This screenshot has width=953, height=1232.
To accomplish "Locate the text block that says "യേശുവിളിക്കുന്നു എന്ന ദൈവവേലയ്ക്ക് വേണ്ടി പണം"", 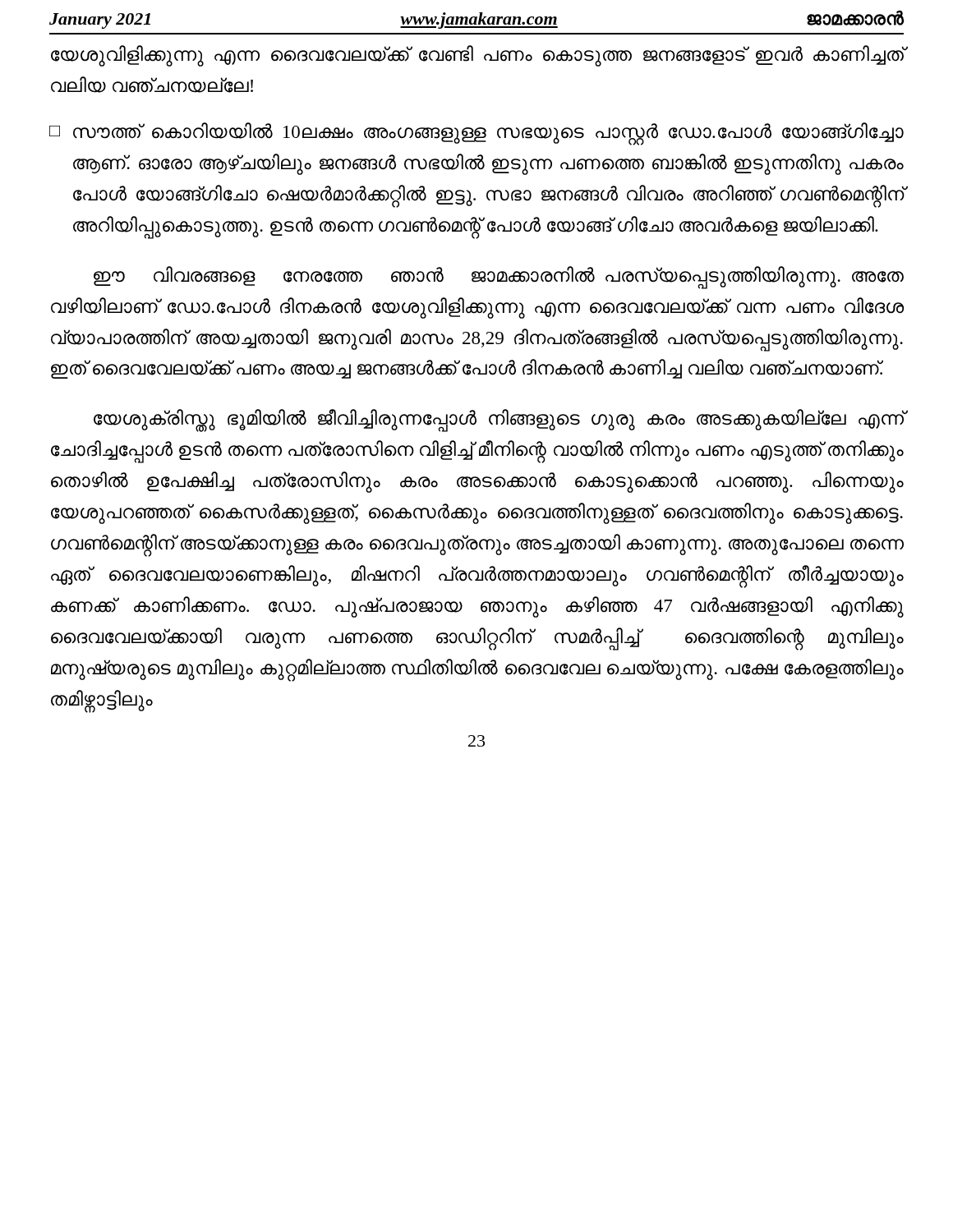I will [x=476, y=71].
